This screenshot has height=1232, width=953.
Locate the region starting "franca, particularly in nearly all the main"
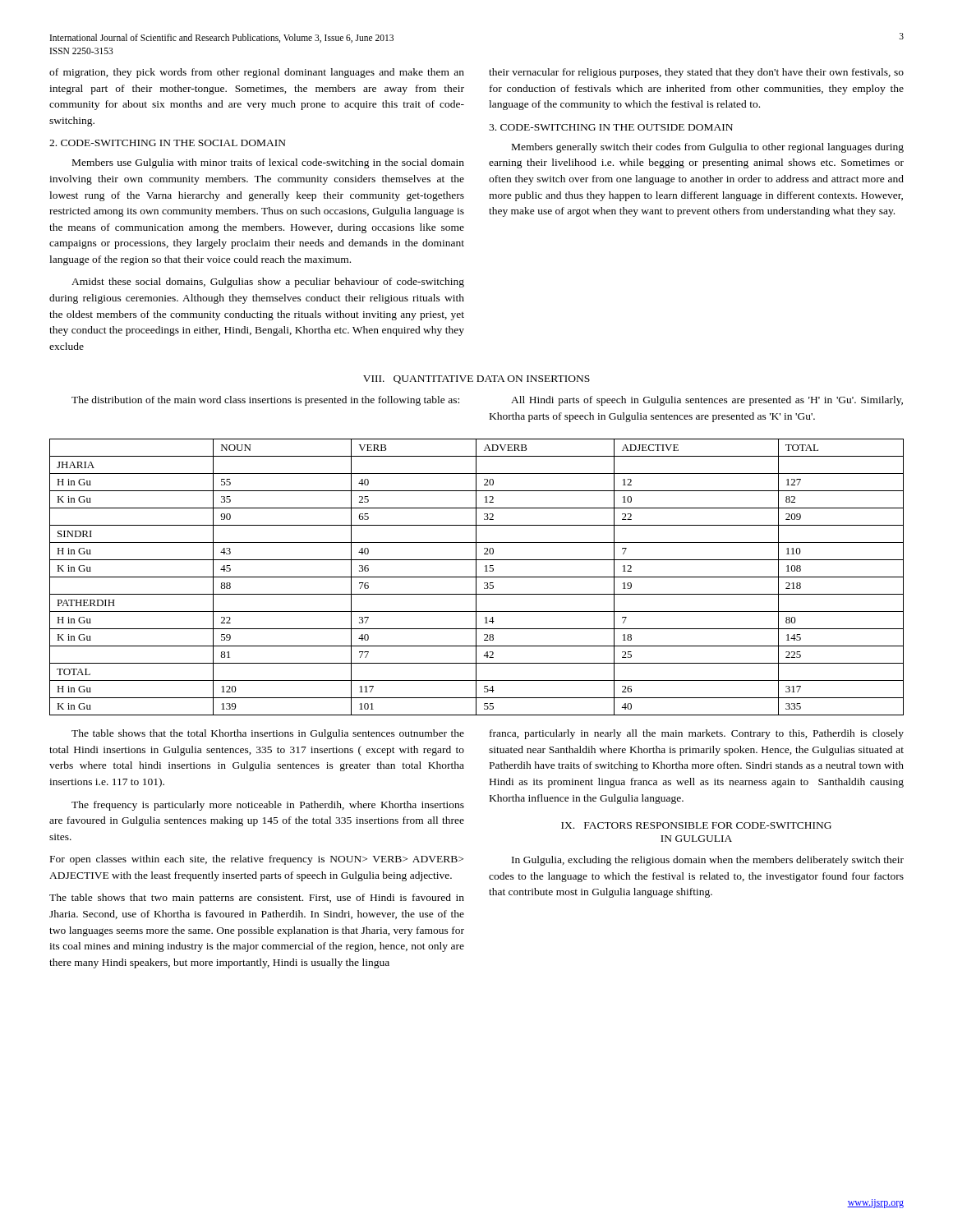click(x=696, y=766)
